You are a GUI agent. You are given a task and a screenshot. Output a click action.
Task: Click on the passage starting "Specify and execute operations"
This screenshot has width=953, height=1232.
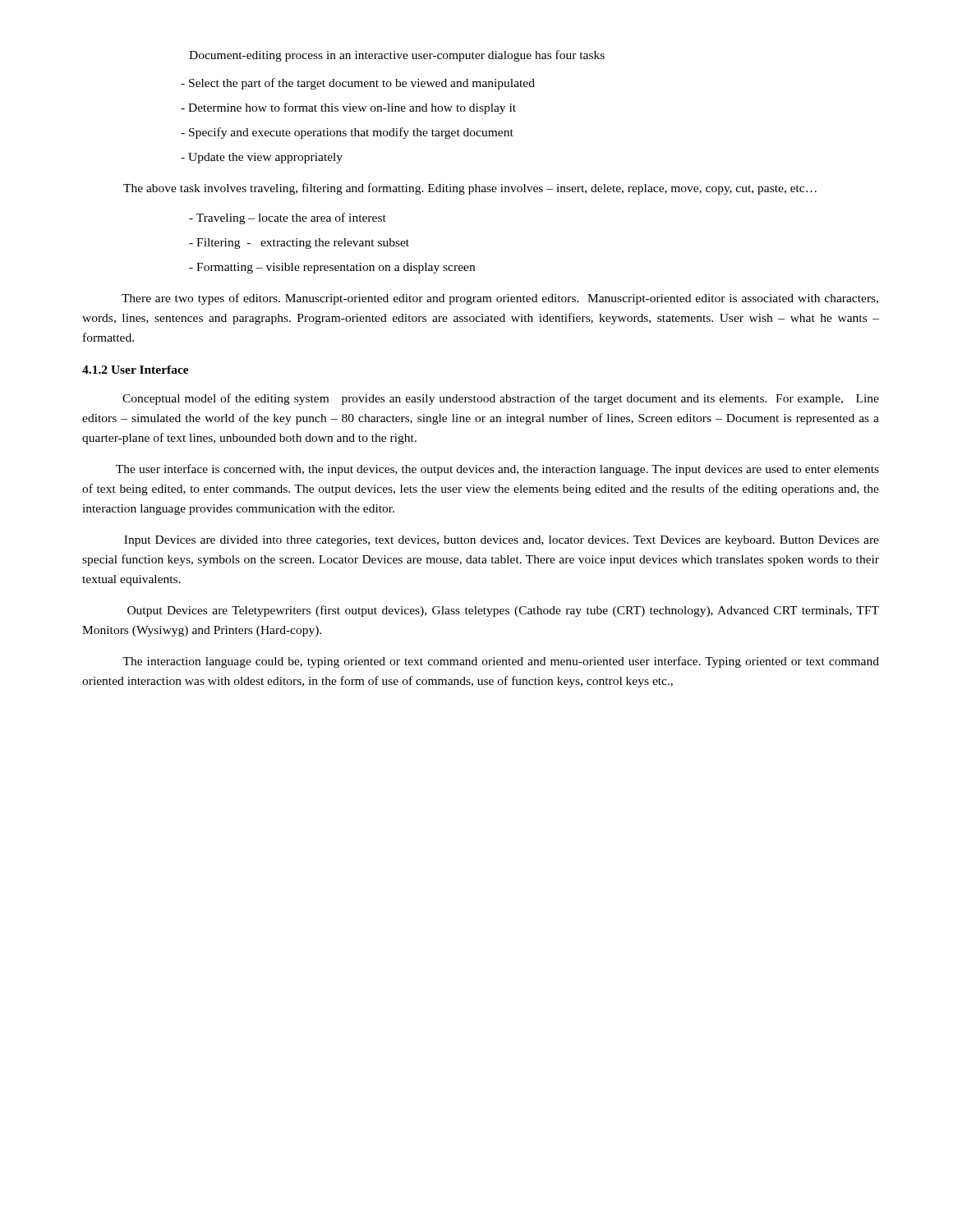[x=347, y=132]
